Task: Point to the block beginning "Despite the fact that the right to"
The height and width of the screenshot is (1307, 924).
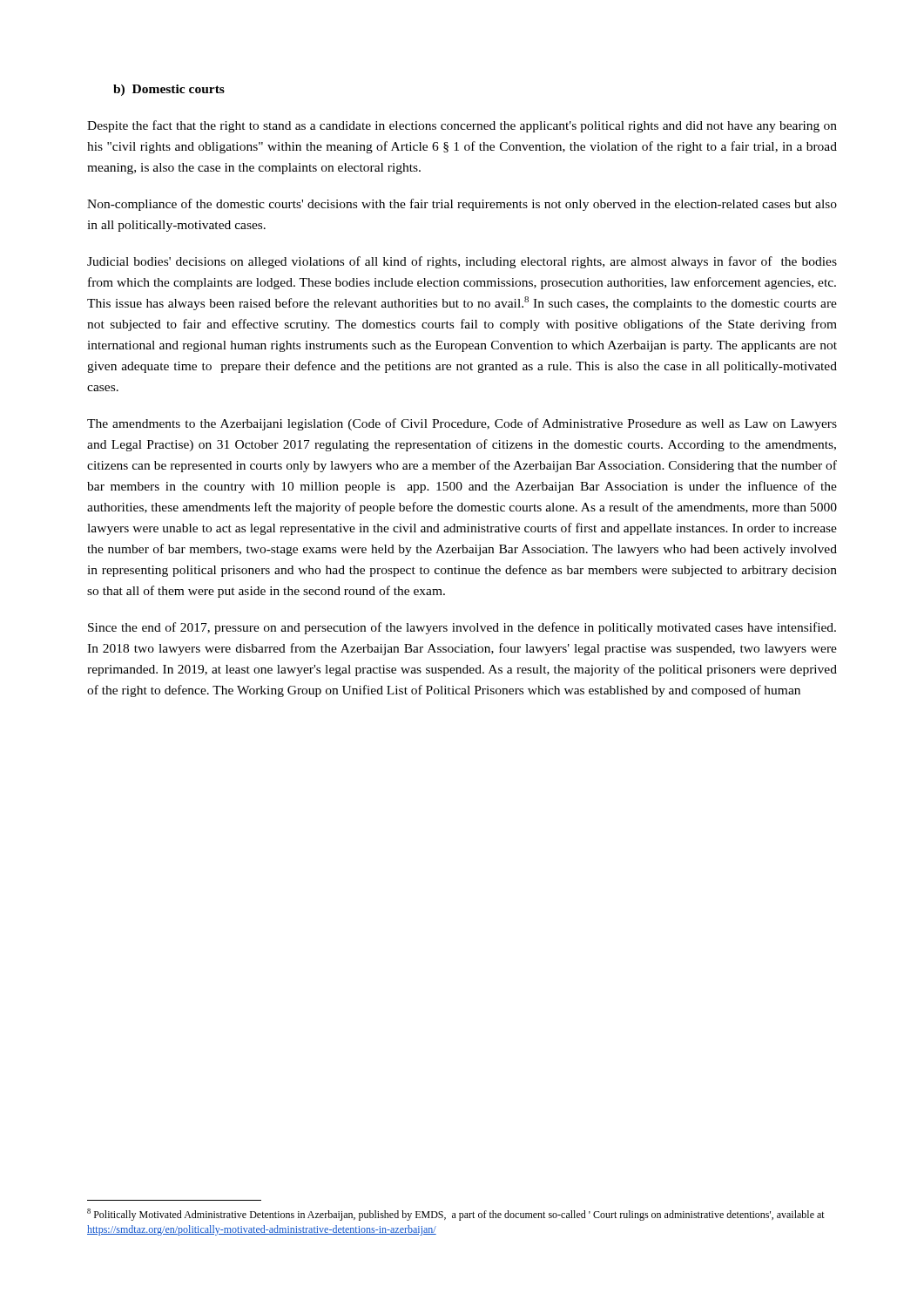Action: [x=462, y=146]
